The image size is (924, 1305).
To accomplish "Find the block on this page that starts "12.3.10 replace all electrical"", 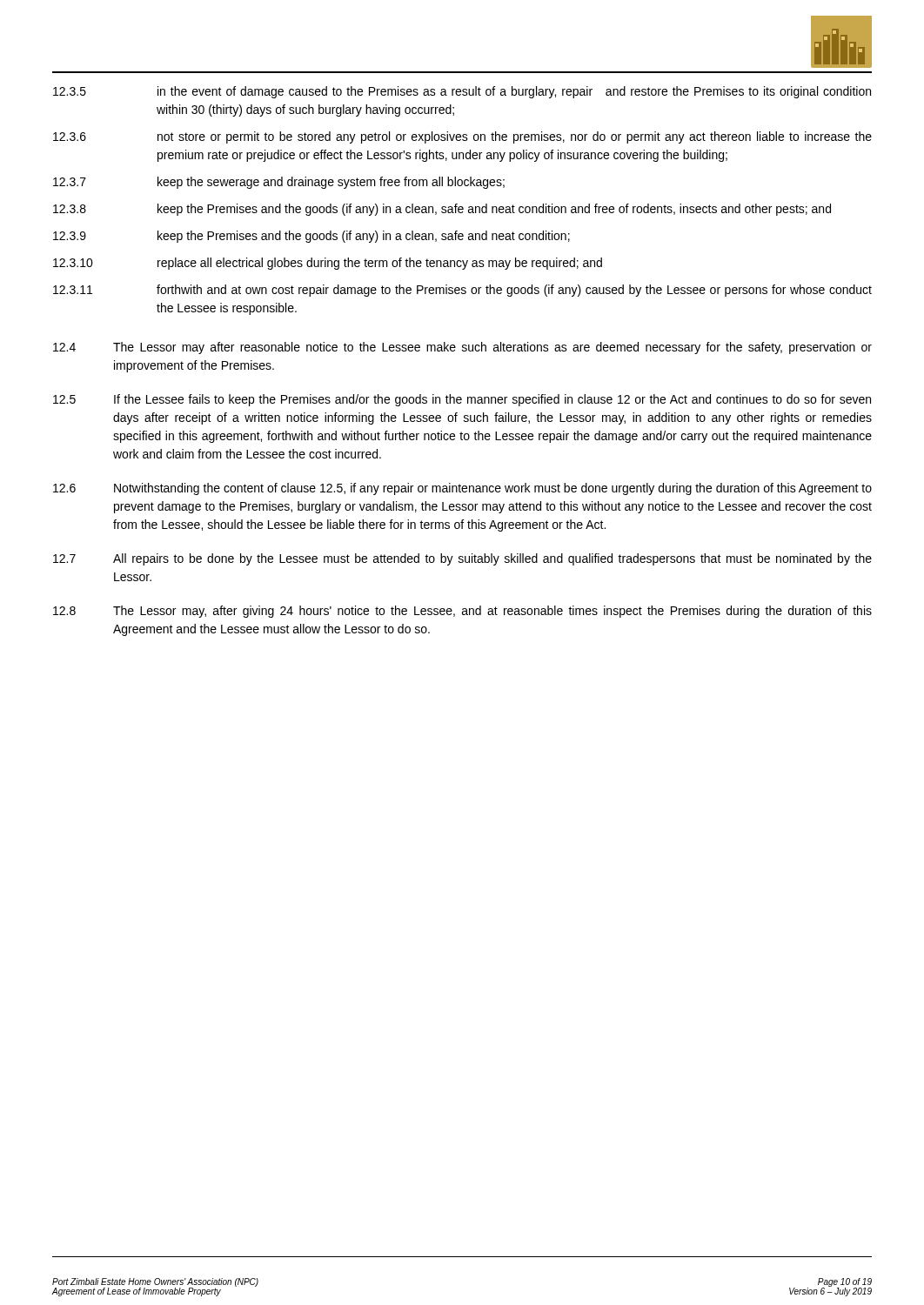I will pos(462,263).
